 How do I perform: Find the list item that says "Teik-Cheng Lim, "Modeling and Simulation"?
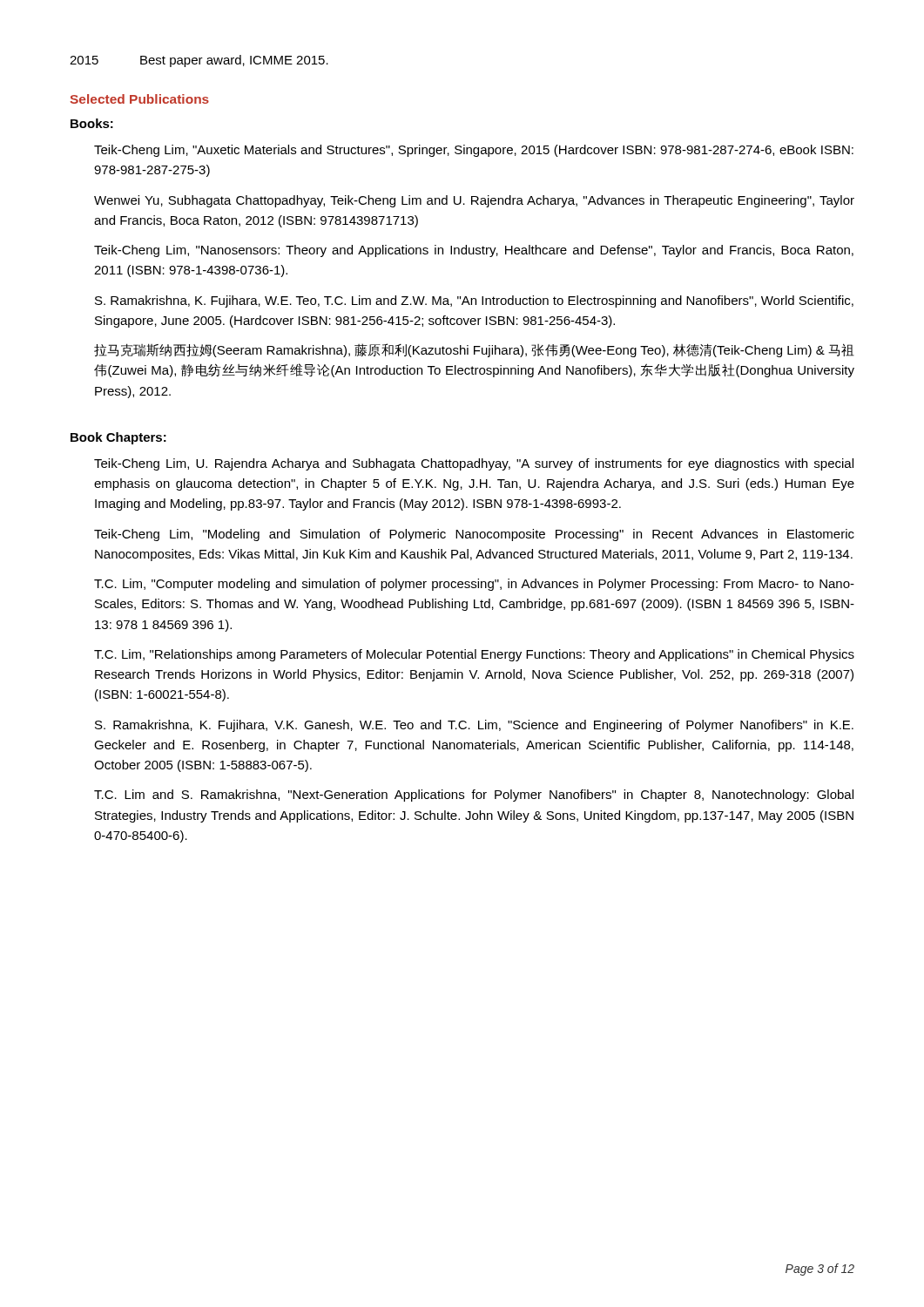pyautogui.click(x=474, y=543)
